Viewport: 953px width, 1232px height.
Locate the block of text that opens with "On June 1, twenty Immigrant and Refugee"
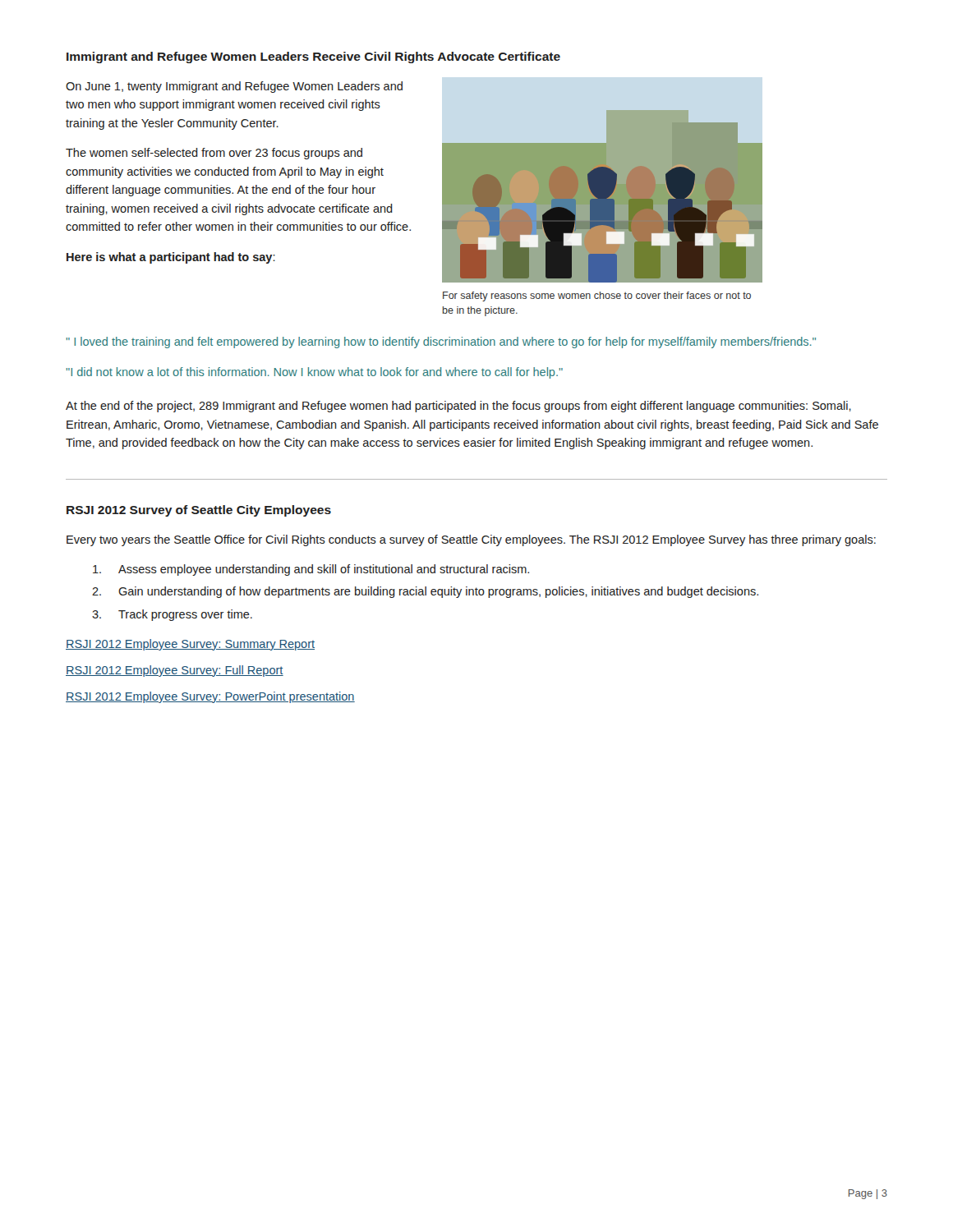coord(234,105)
